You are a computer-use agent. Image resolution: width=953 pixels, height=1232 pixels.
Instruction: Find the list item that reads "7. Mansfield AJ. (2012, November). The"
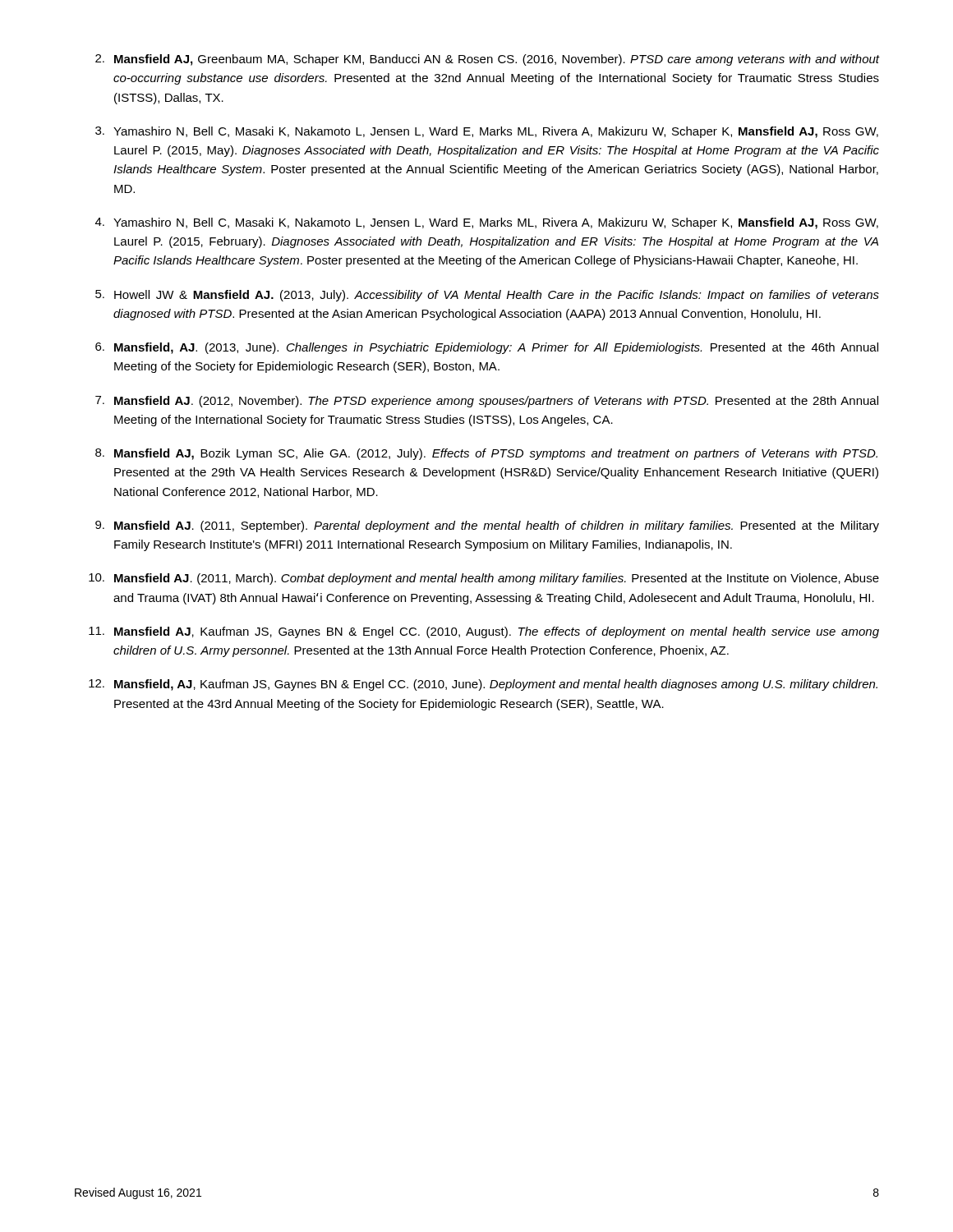click(476, 410)
